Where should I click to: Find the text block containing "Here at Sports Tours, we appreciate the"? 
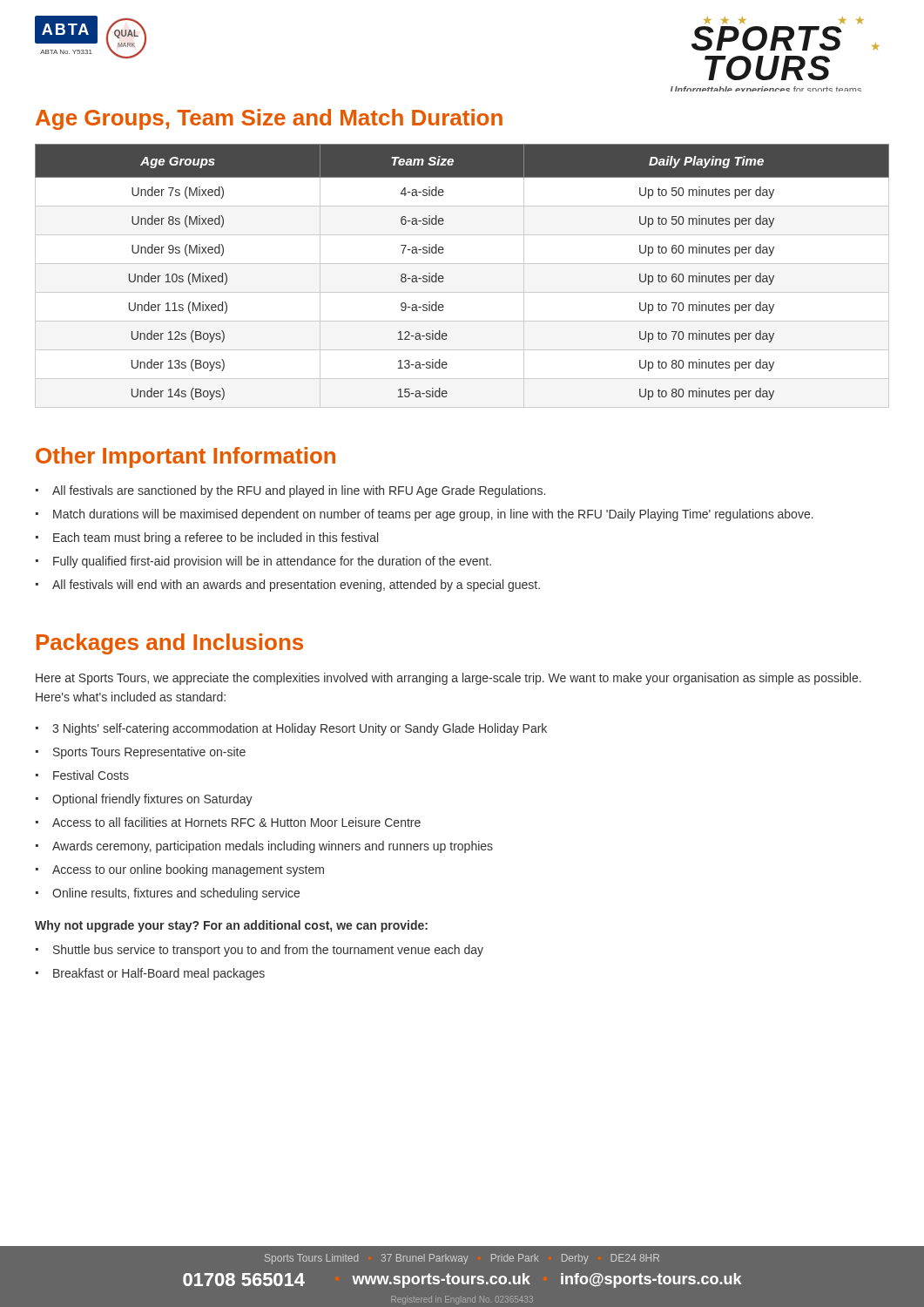click(448, 688)
